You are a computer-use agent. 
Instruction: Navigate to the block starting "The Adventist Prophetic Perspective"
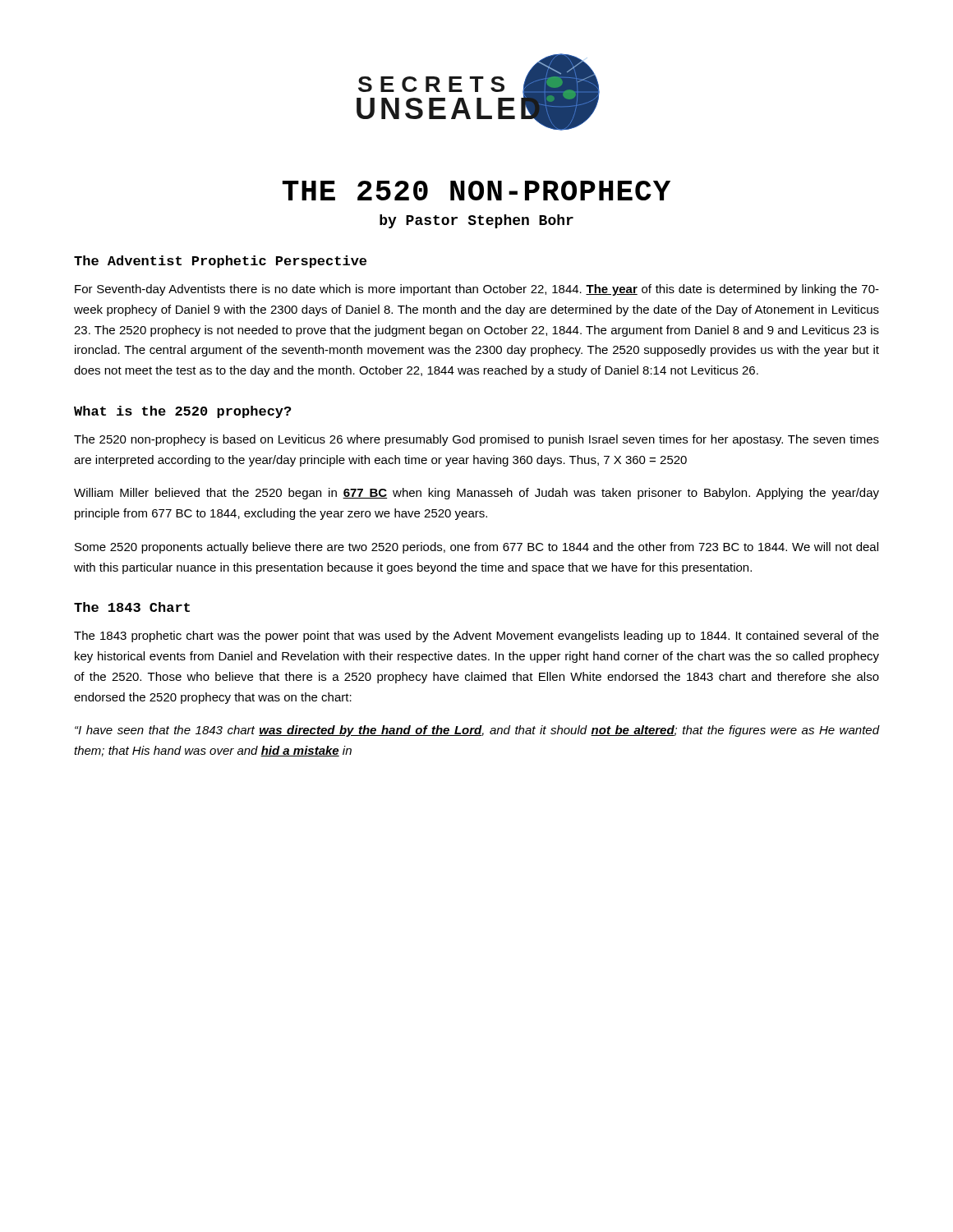click(x=221, y=262)
